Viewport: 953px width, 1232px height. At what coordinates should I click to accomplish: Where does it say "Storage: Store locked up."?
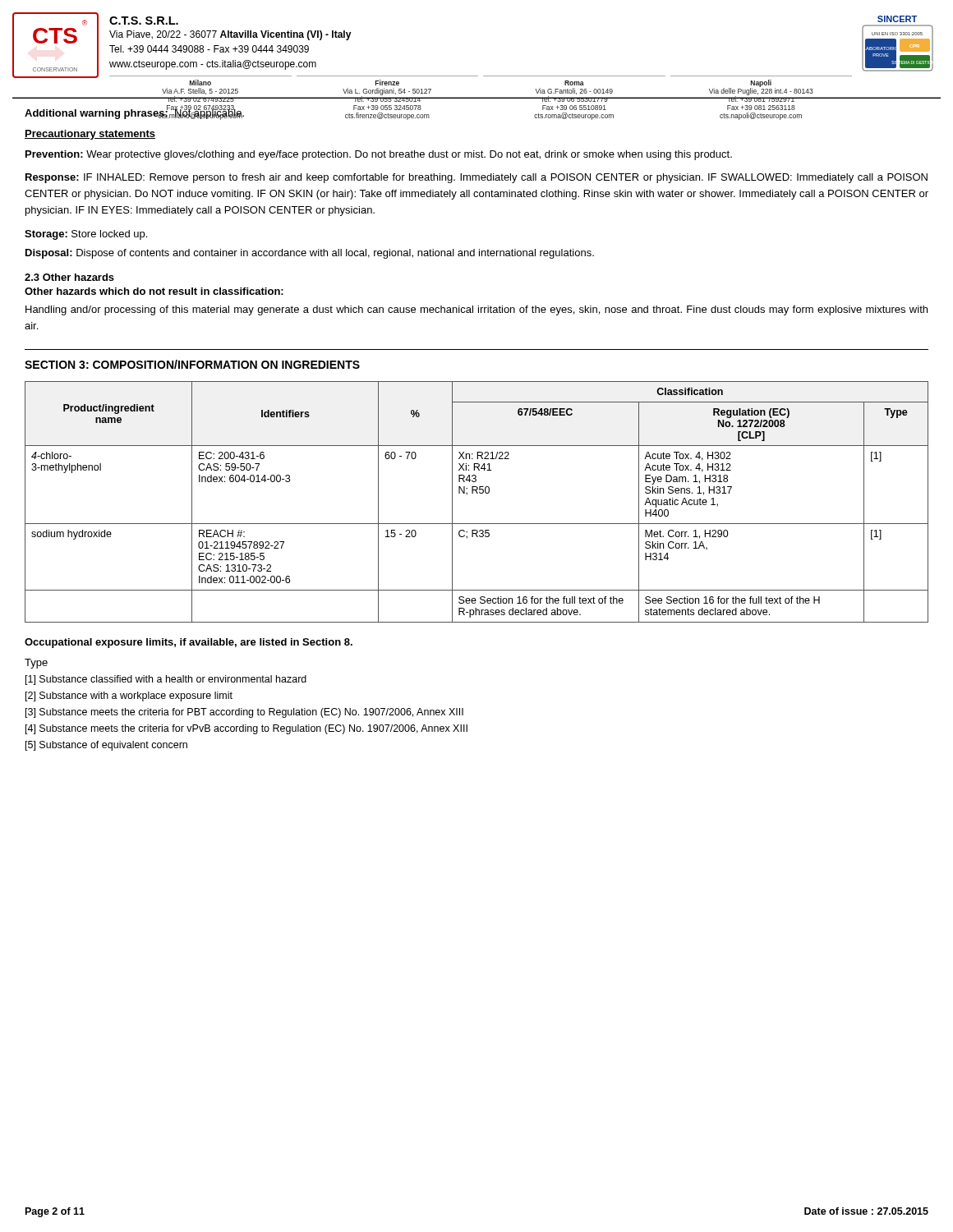[86, 233]
